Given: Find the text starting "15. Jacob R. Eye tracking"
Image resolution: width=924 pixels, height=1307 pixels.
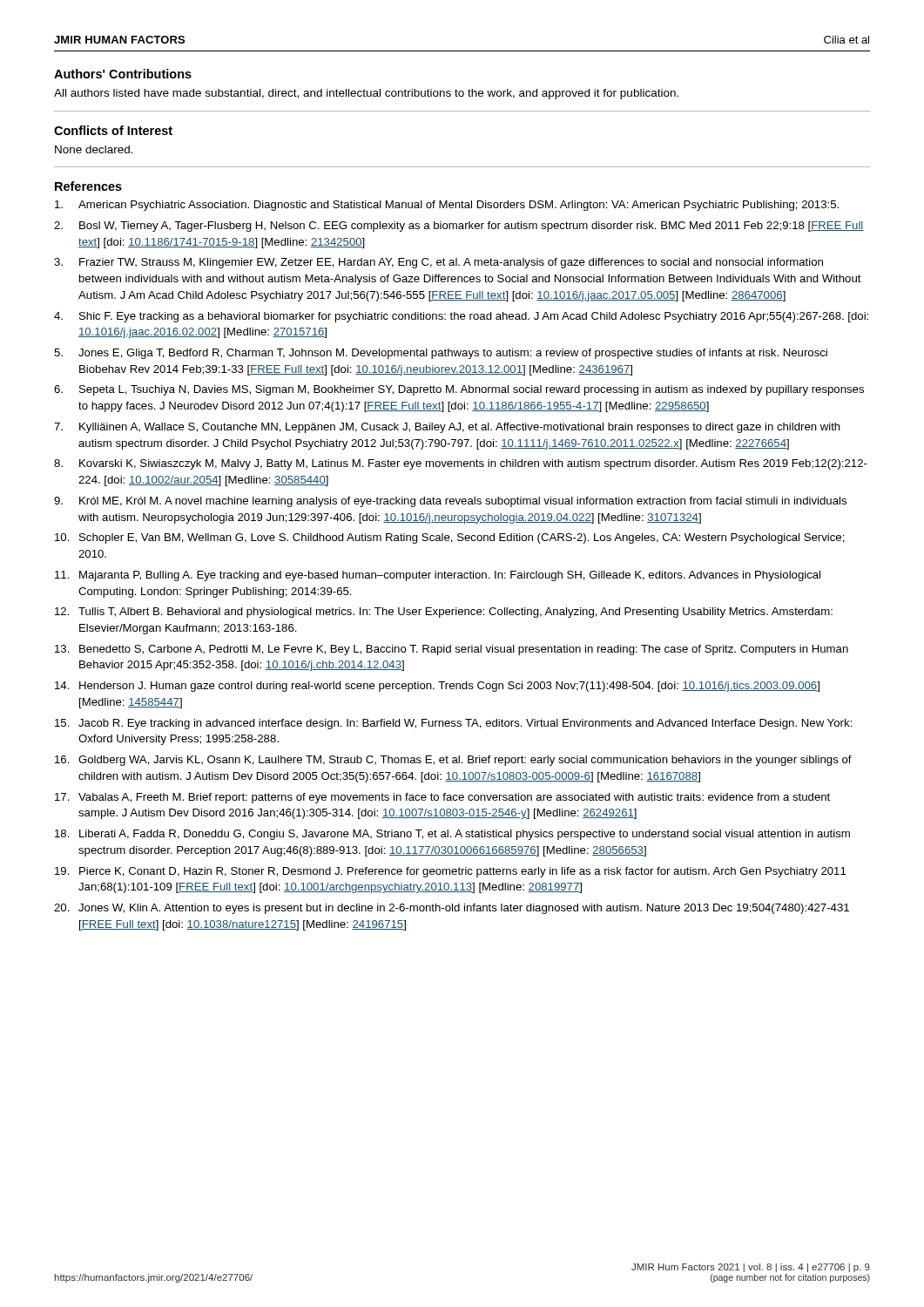Looking at the screenshot, I should click(x=462, y=731).
